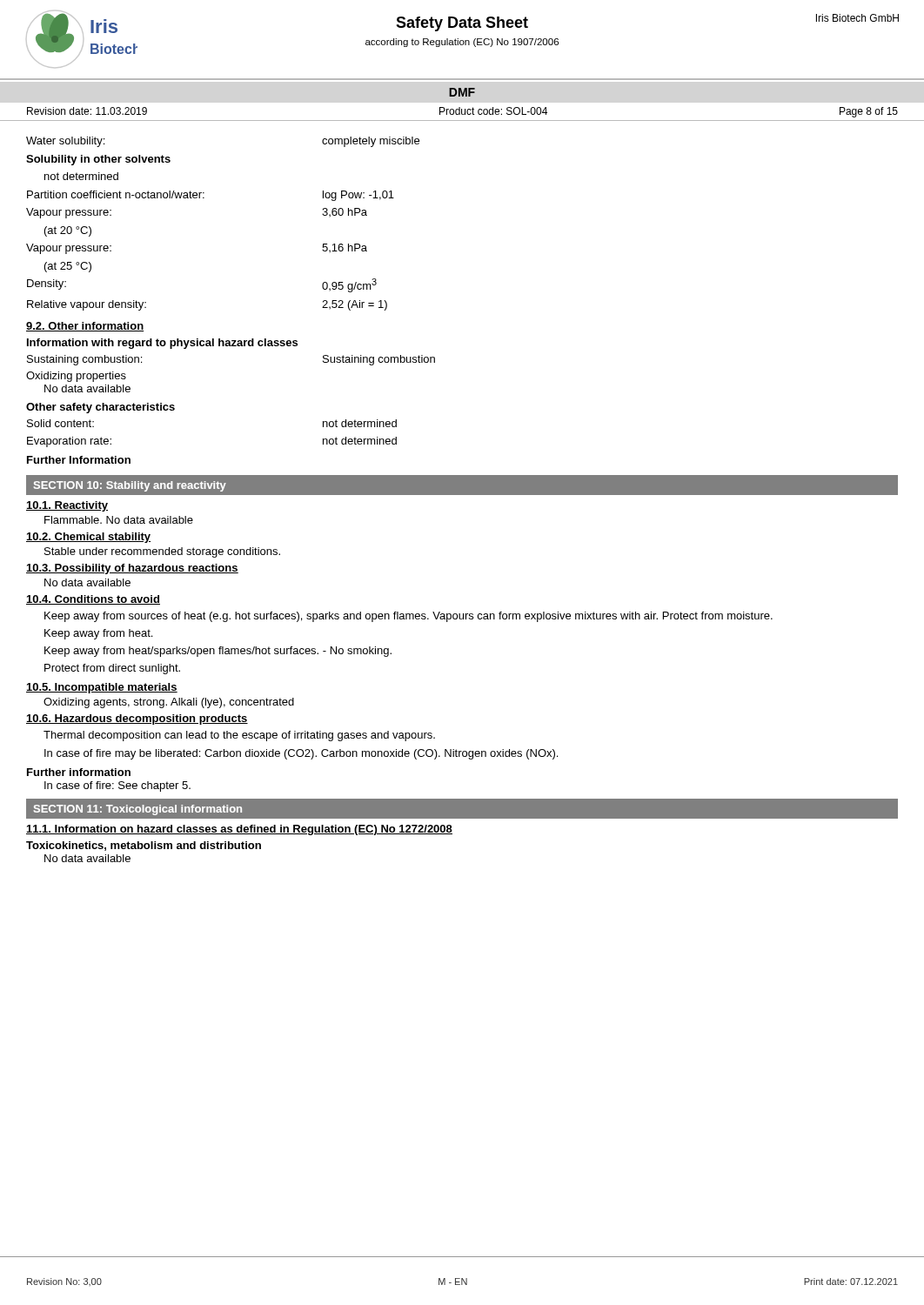The image size is (924, 1305).
Task: Locate the block of text that opens with "Thermal decomposition can lead to"
Action: click(x=301, y=744)
